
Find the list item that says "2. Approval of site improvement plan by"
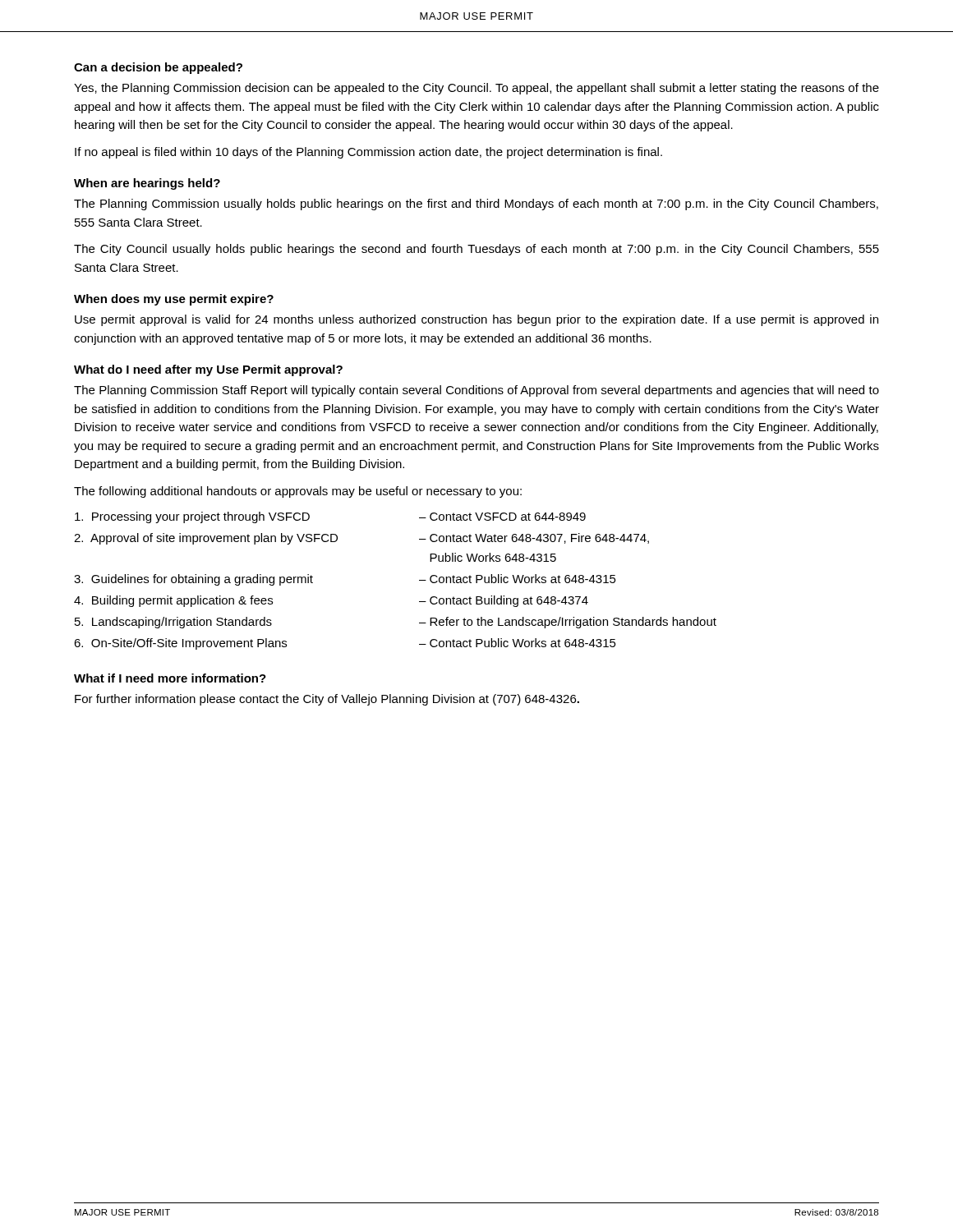tap(476, 548)
